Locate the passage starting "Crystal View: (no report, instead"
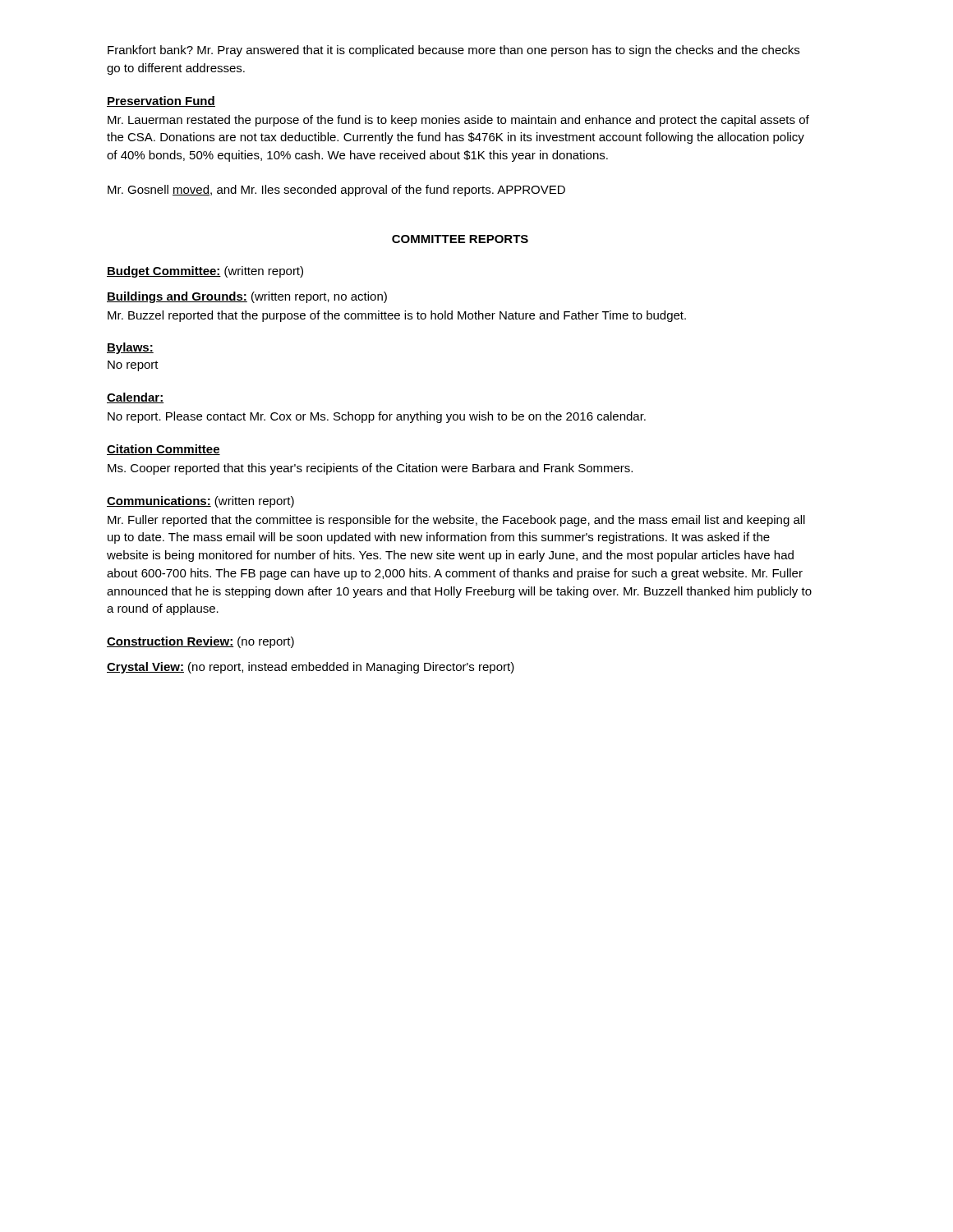This screenshot has width=953, height=1232. (311, 667)
